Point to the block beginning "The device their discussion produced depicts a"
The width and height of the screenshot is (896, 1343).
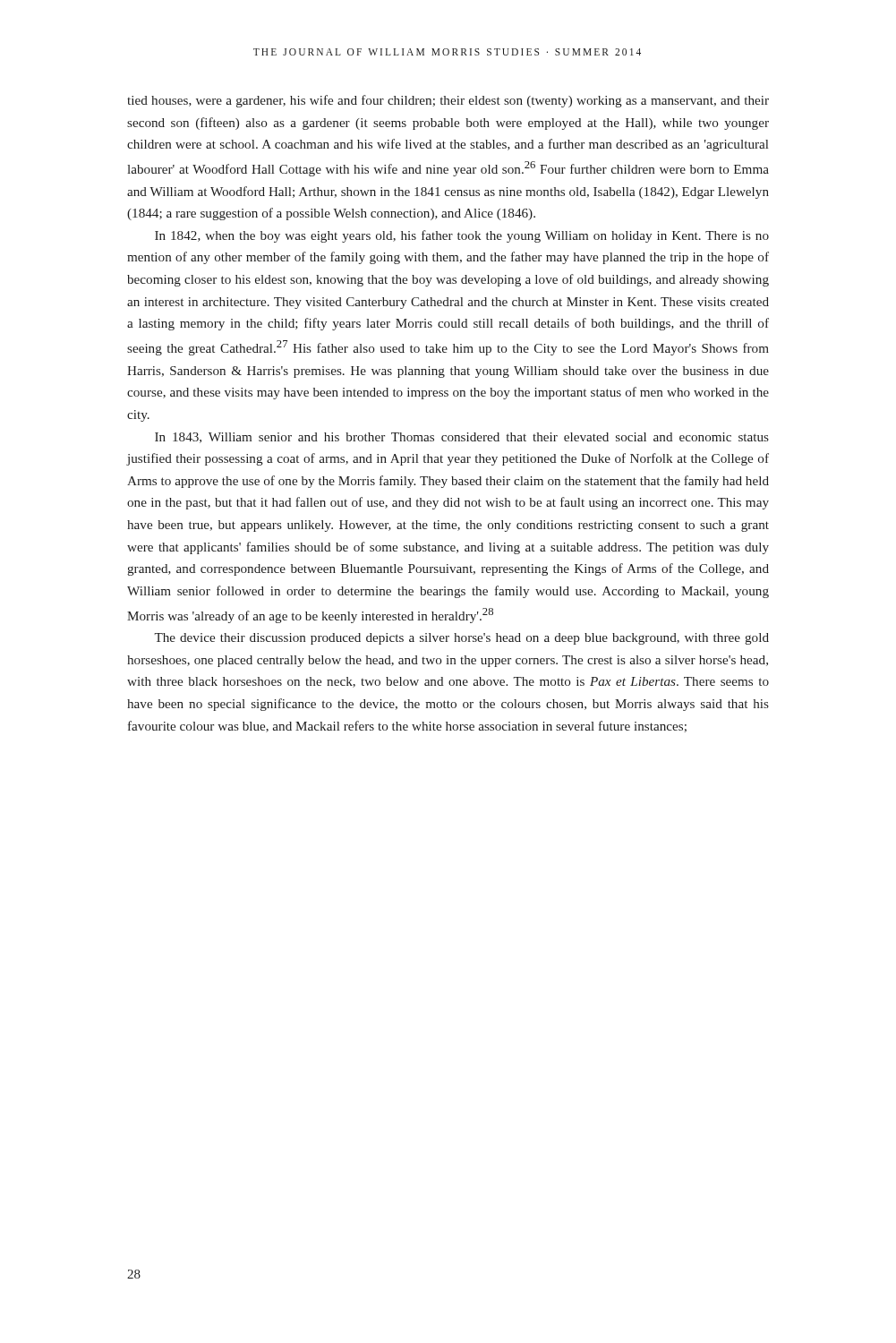click(x=448, y=682)
